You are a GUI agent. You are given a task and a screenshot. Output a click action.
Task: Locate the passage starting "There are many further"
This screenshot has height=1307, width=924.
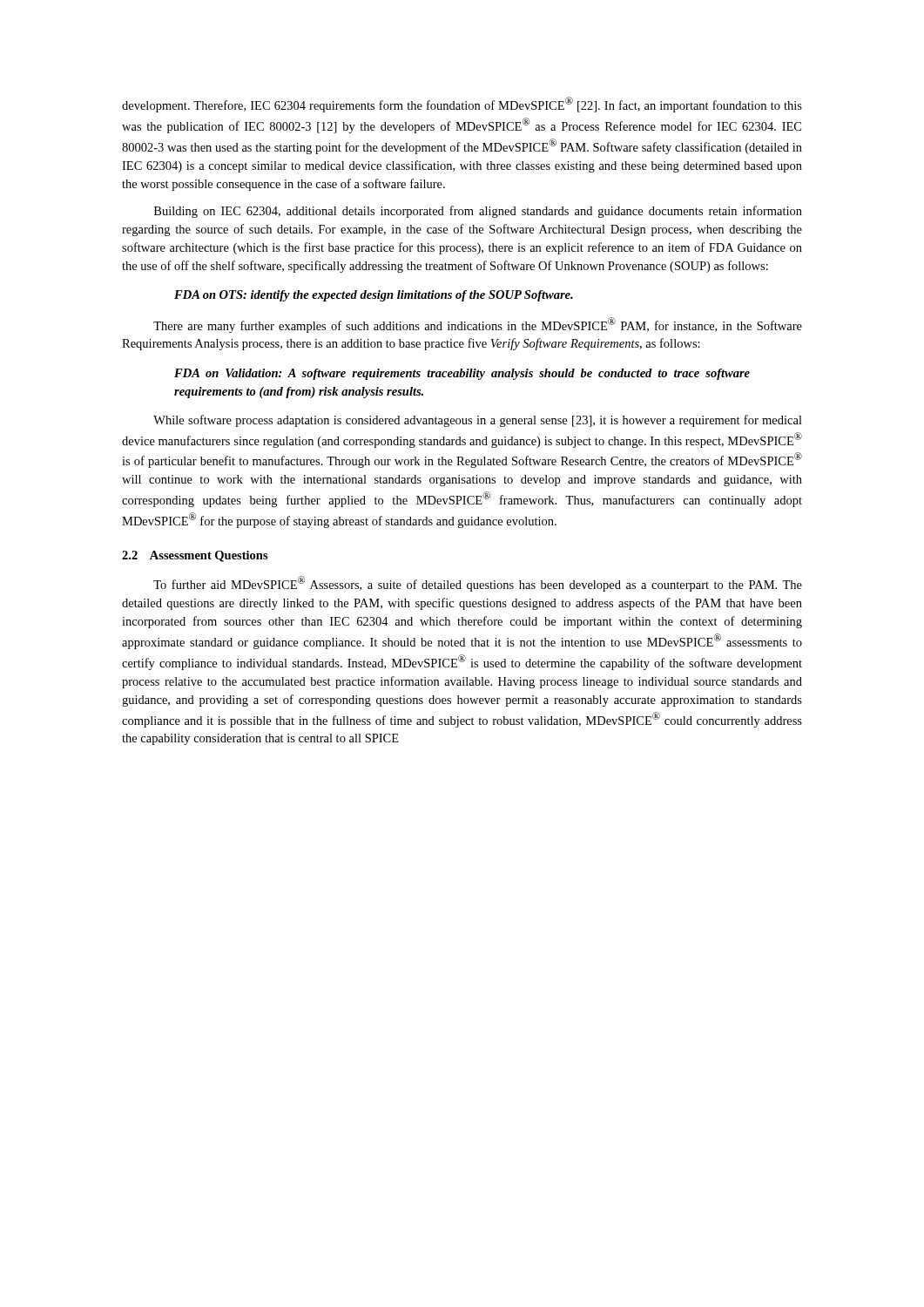462,334
